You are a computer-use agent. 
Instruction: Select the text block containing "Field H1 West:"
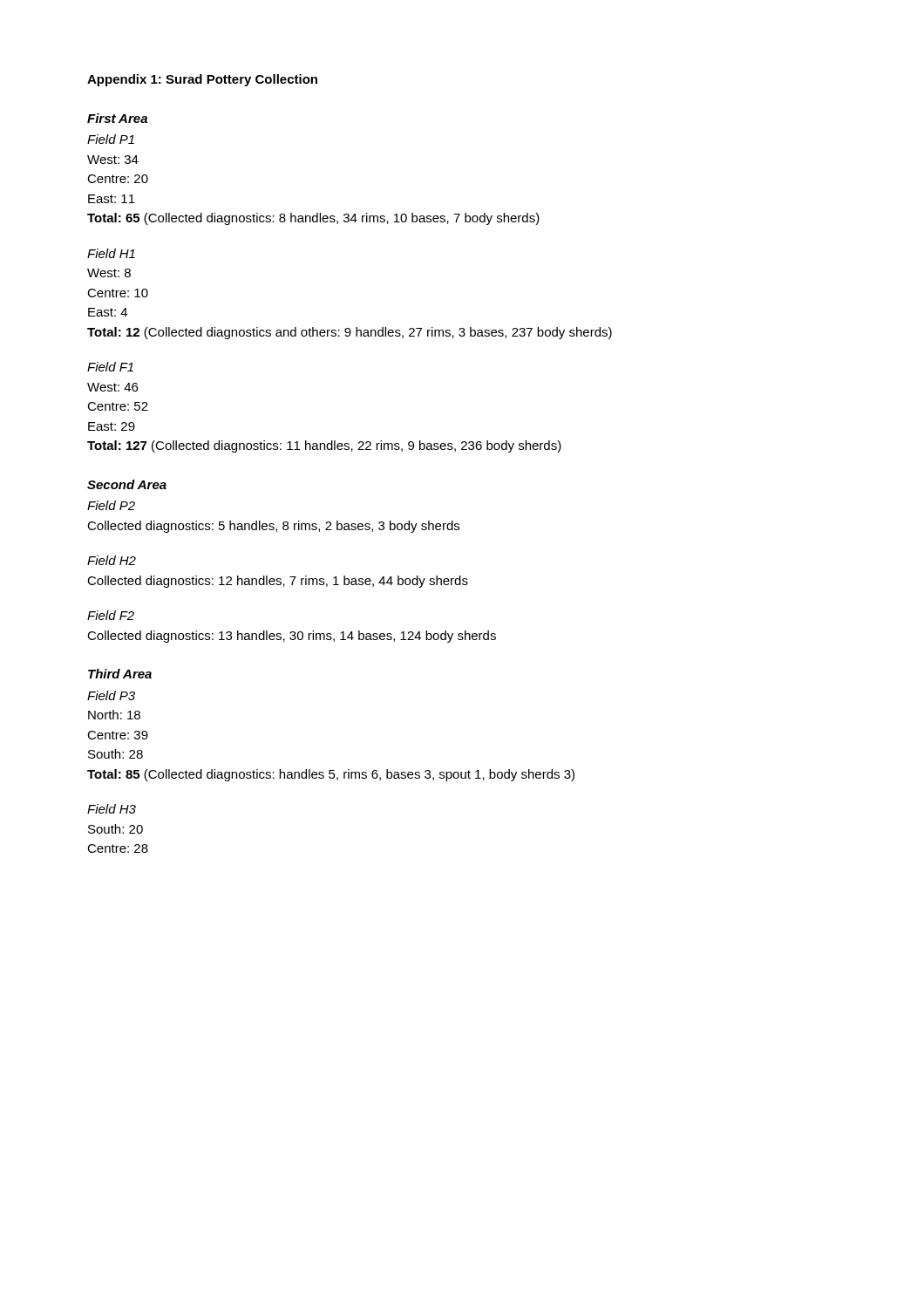pos(111,253)
